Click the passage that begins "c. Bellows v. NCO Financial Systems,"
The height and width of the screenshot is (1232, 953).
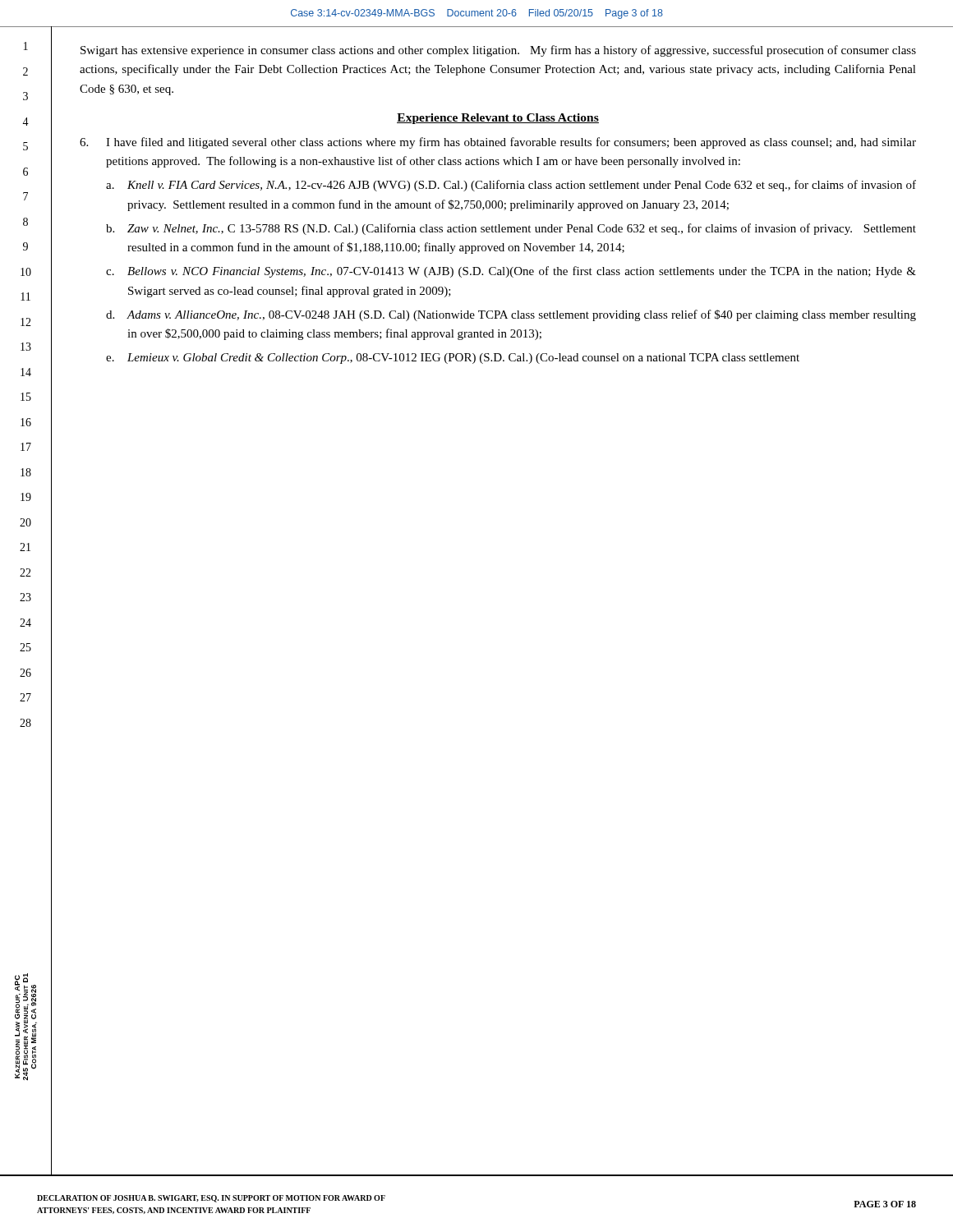[x=511, y=281]
